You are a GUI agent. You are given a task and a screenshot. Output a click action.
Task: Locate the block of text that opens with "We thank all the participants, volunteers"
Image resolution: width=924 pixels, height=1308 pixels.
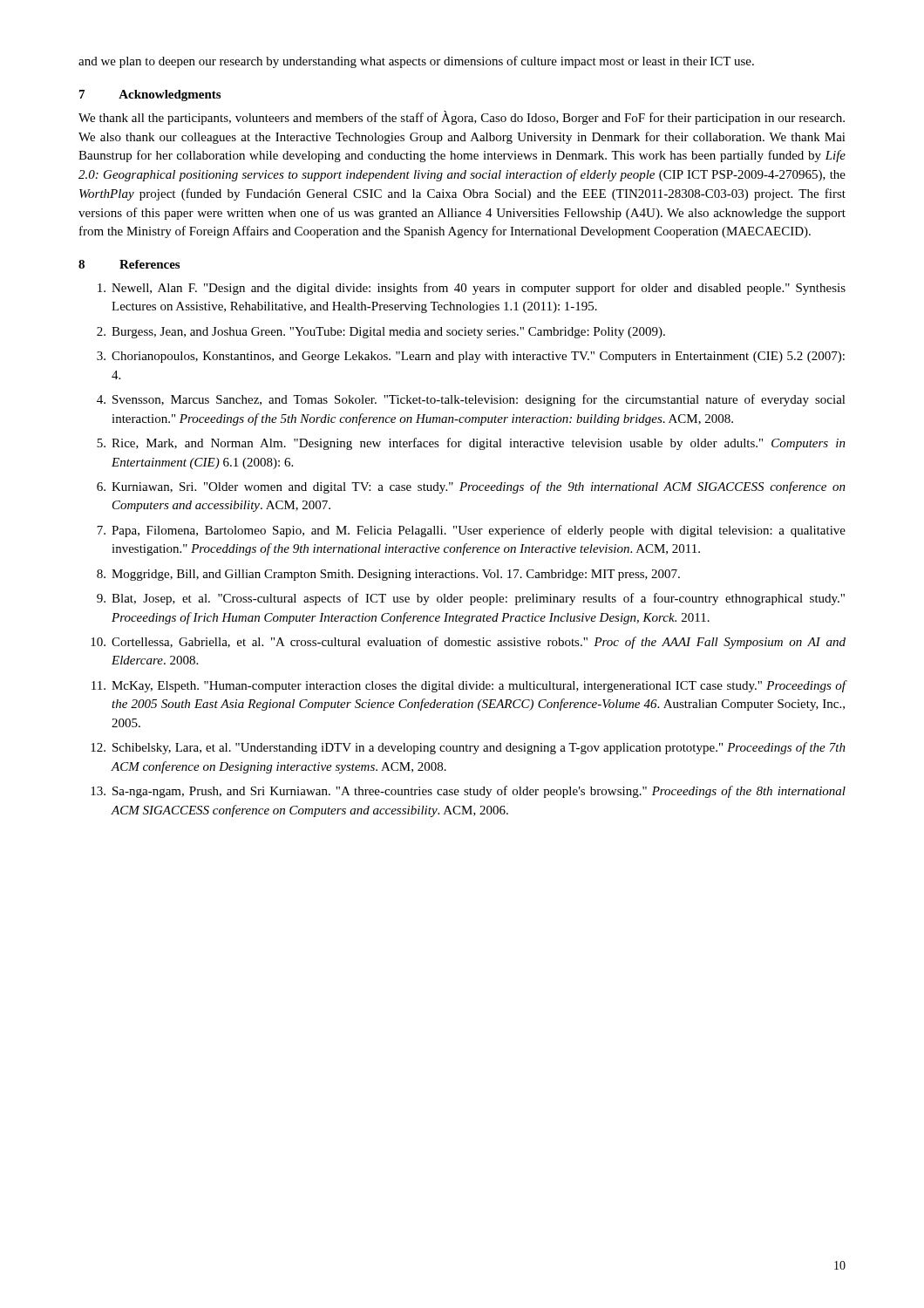(462, 175)
